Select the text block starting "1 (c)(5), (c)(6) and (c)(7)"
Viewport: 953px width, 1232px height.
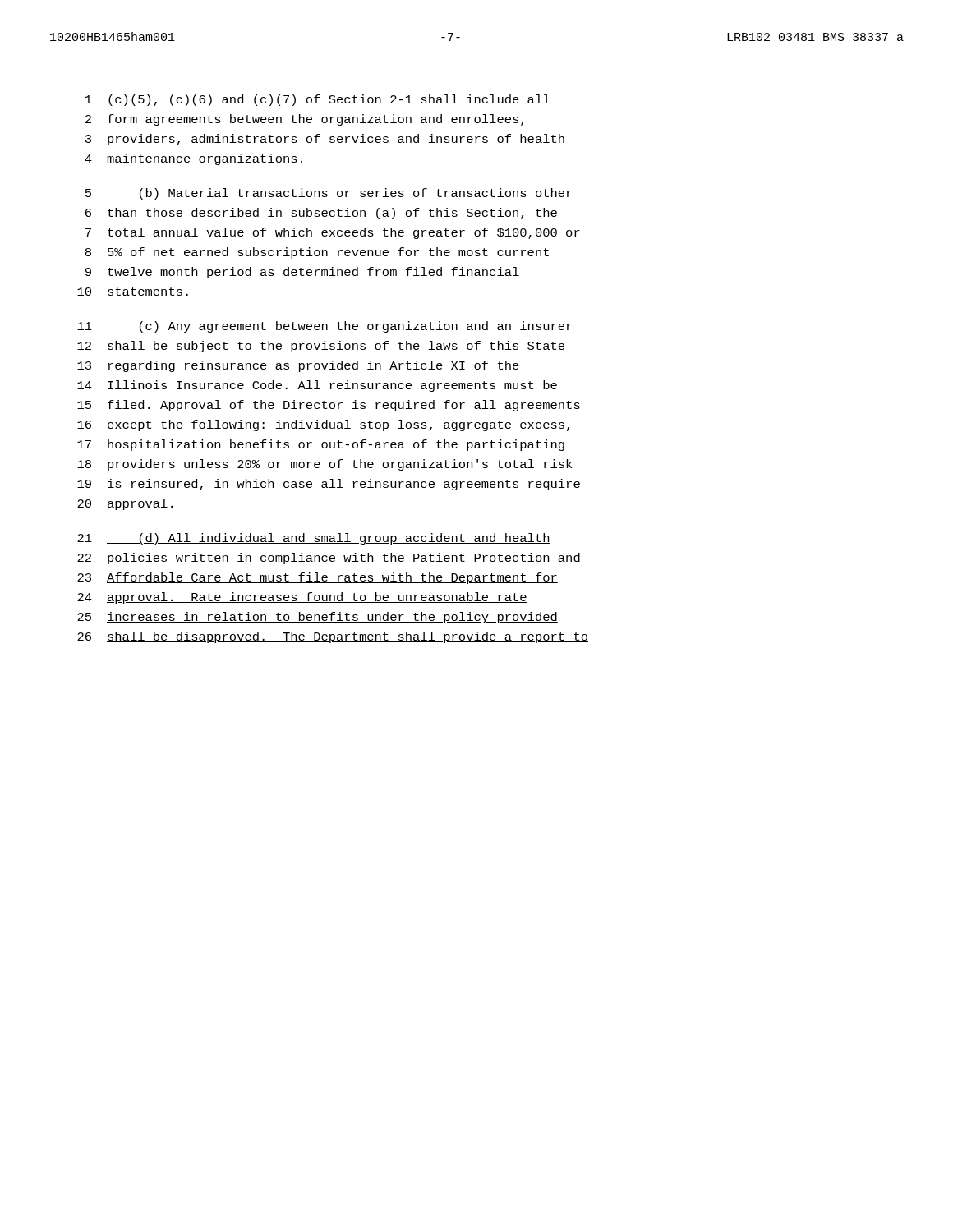click(476, 130)
